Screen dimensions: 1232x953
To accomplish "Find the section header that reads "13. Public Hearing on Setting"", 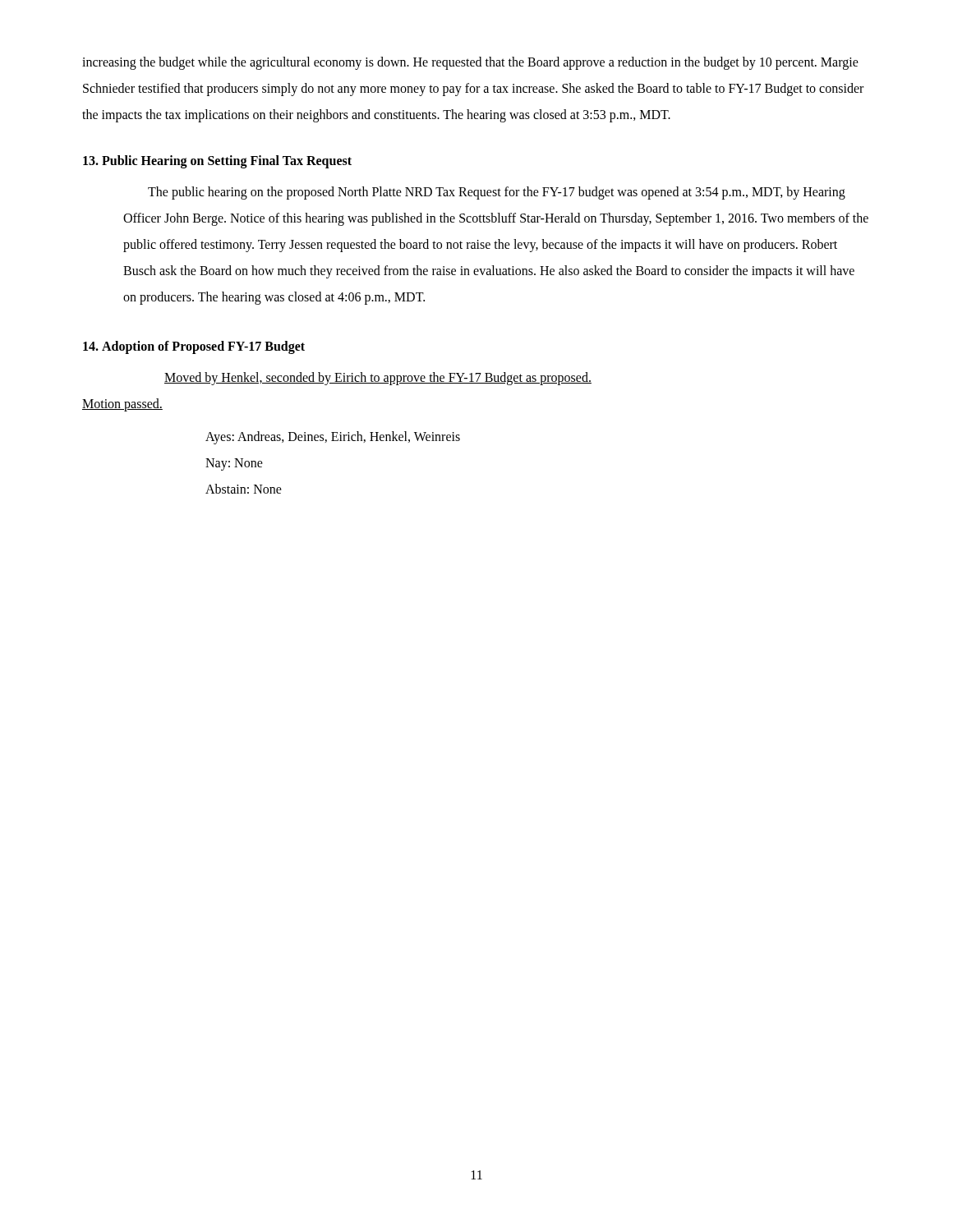I will pyautogui.click(x=217, y=161).
